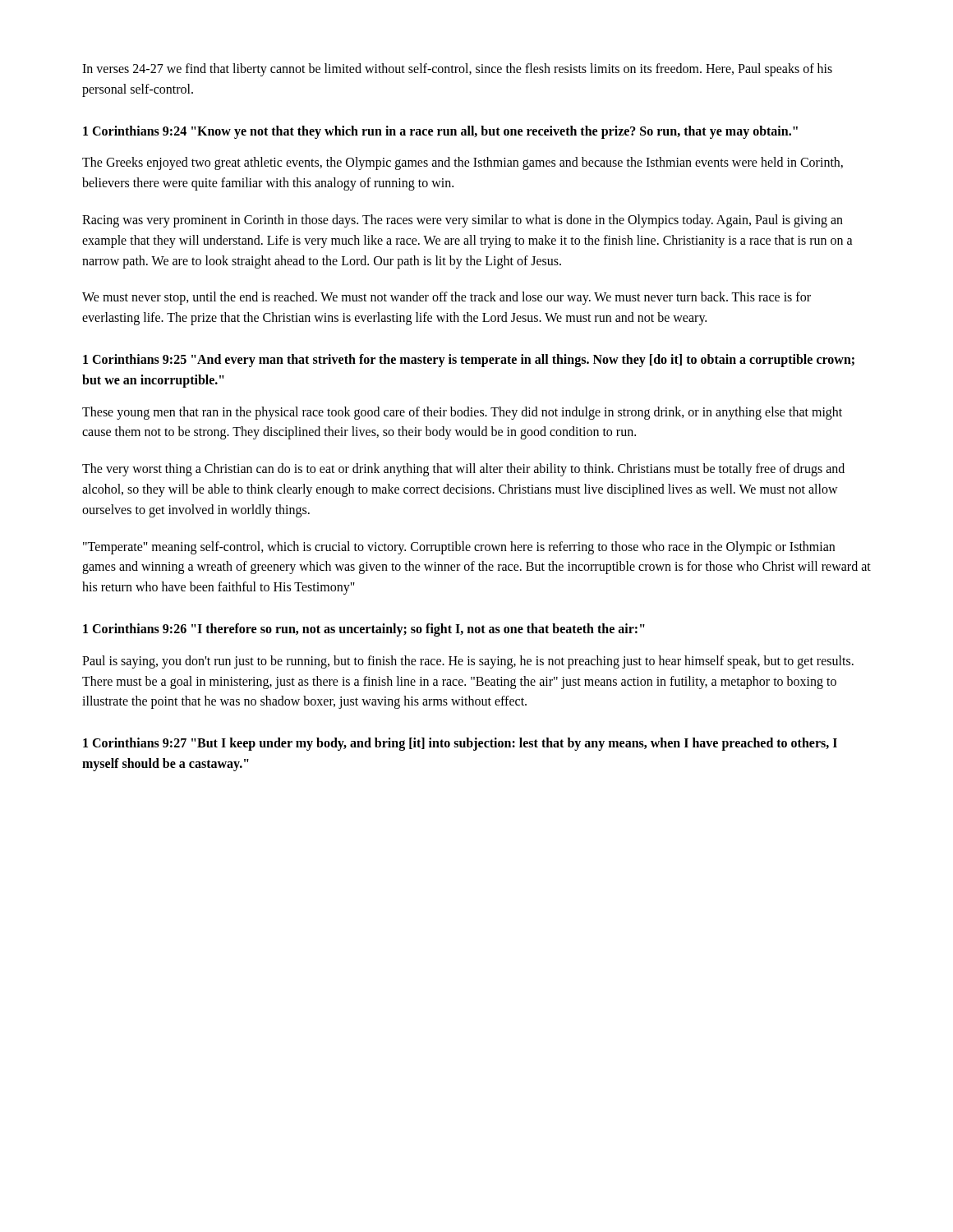Find the text block containing ""Temperate" meaning self-control, which"
Image resolution: width=953 pixels, height=1232 pixels.
476,567
